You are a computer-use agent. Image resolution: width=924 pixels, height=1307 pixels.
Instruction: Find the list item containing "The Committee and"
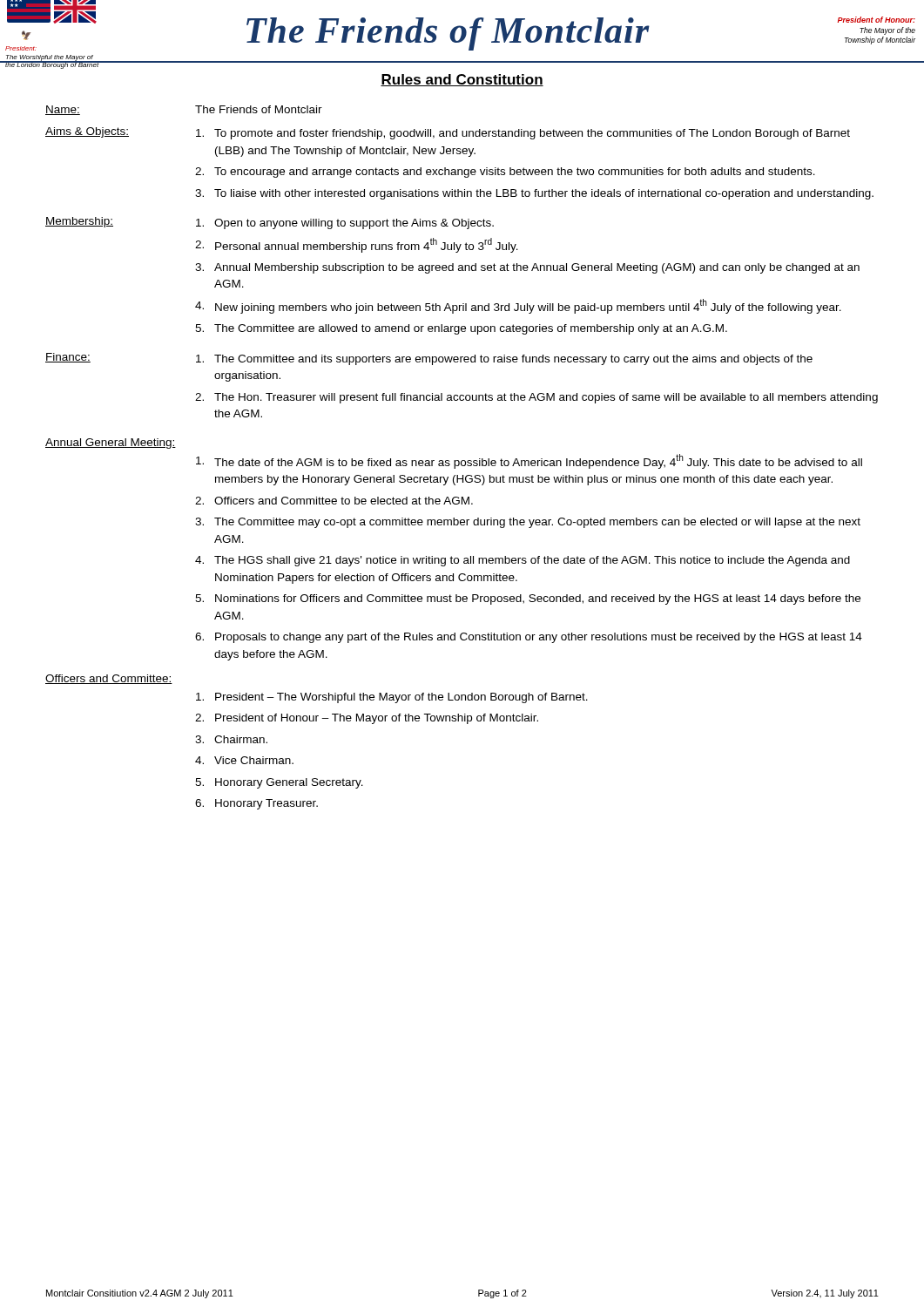[x=537, y=367]
